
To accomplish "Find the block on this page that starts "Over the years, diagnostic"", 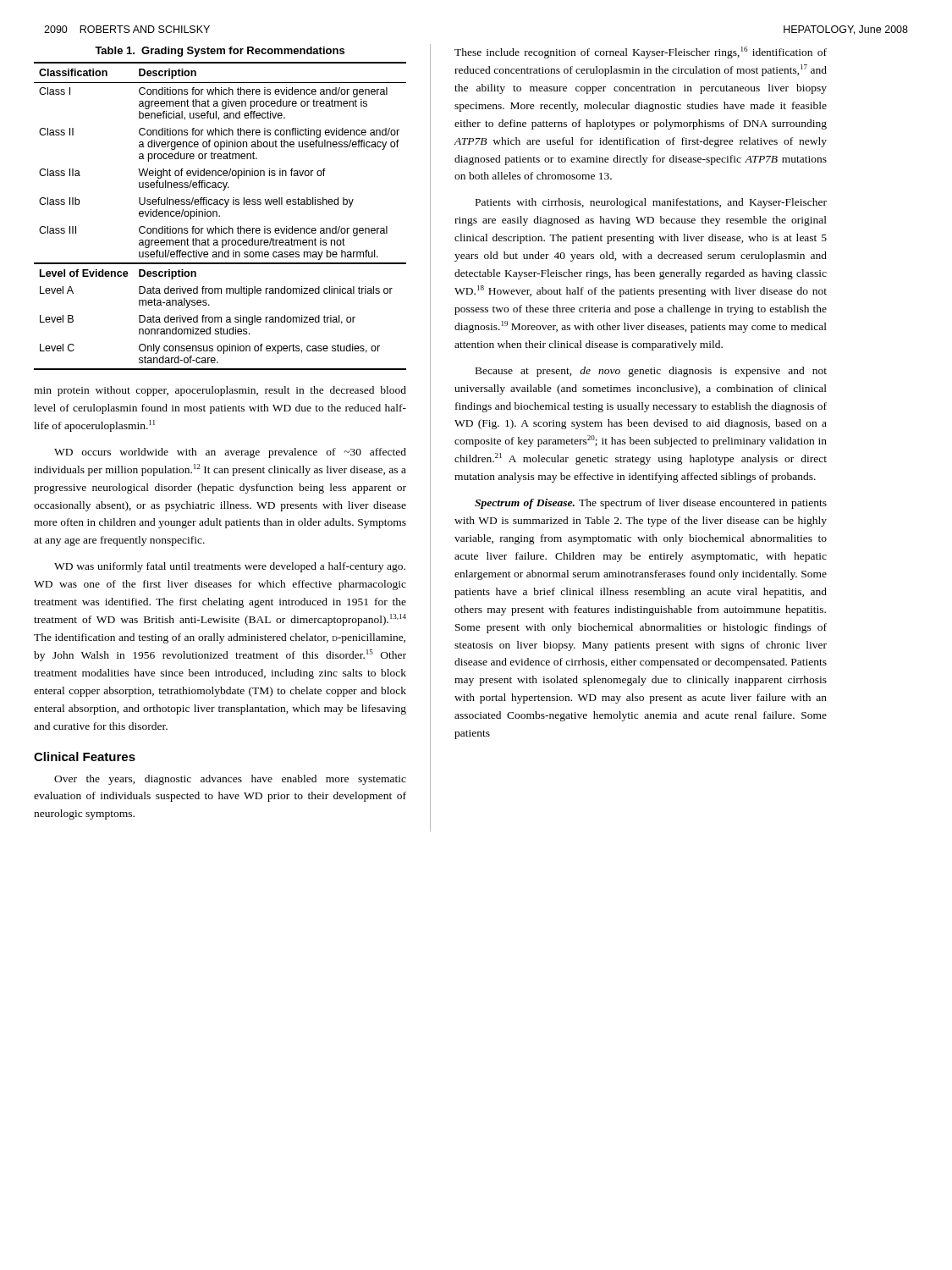I will pos(220,796).
